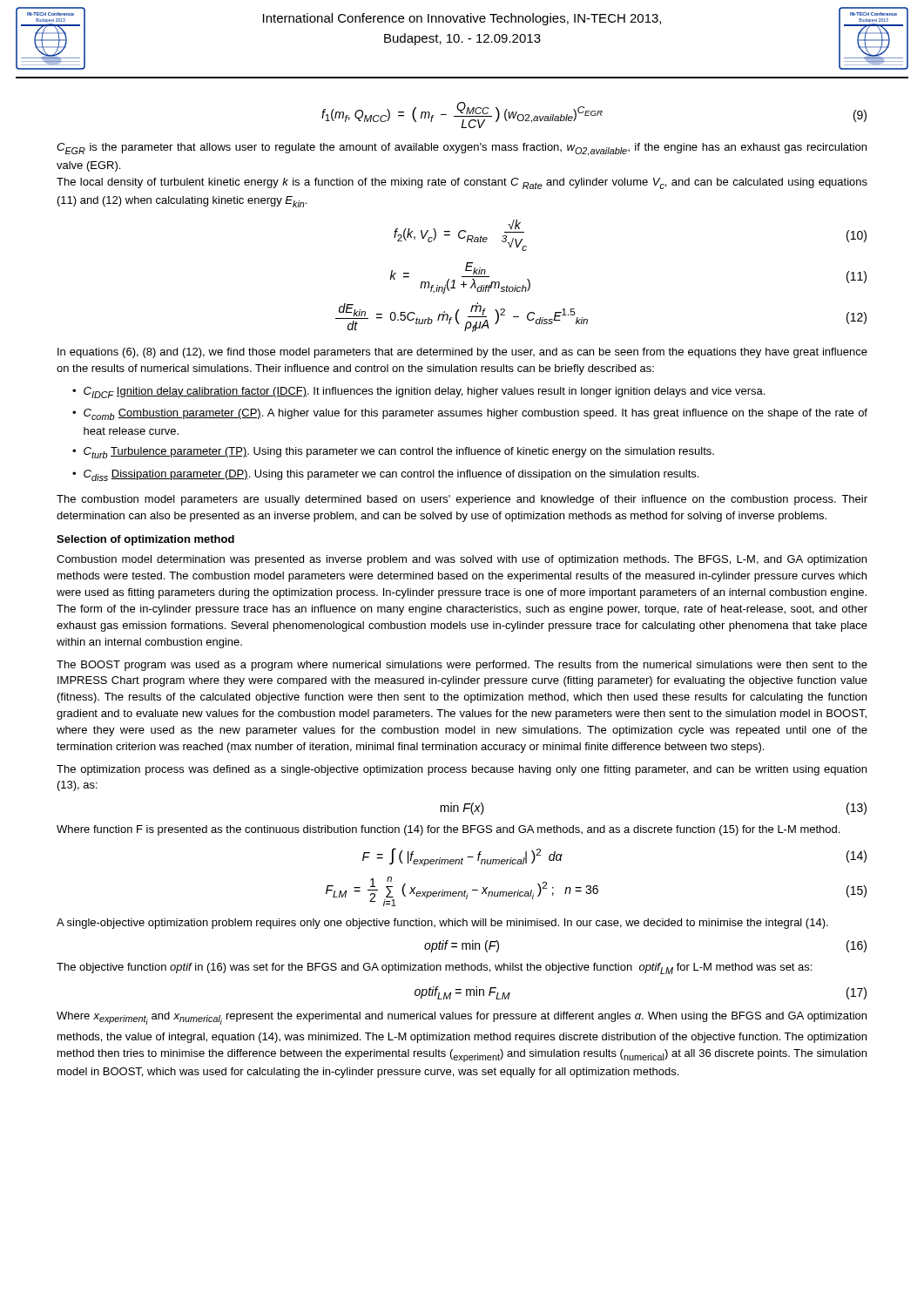Locate the formula that reads "f2(k, Vc) = CRate"

(429, 237)
